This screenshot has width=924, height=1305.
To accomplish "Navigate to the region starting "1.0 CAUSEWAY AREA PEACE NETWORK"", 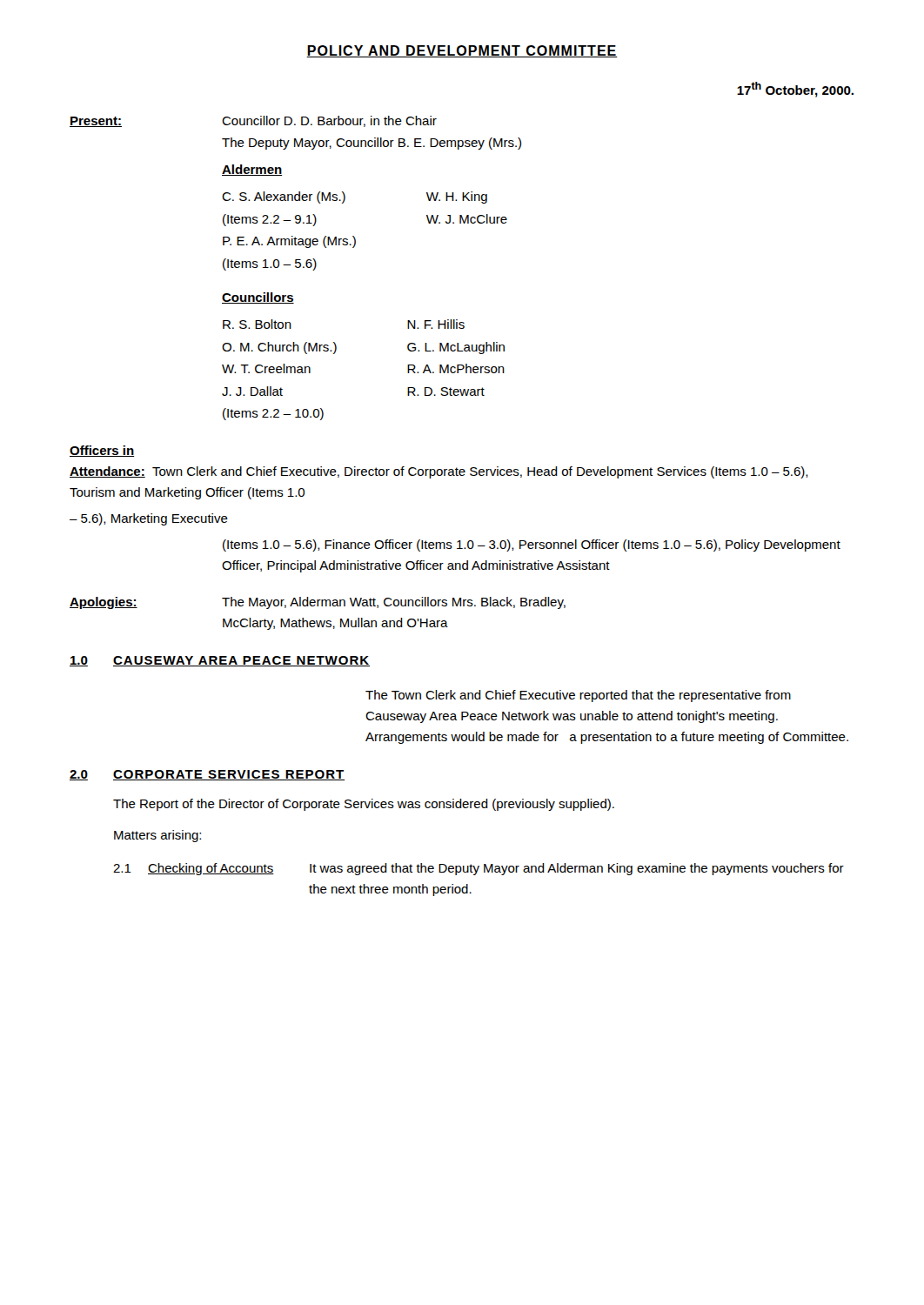I will (220, 659).
